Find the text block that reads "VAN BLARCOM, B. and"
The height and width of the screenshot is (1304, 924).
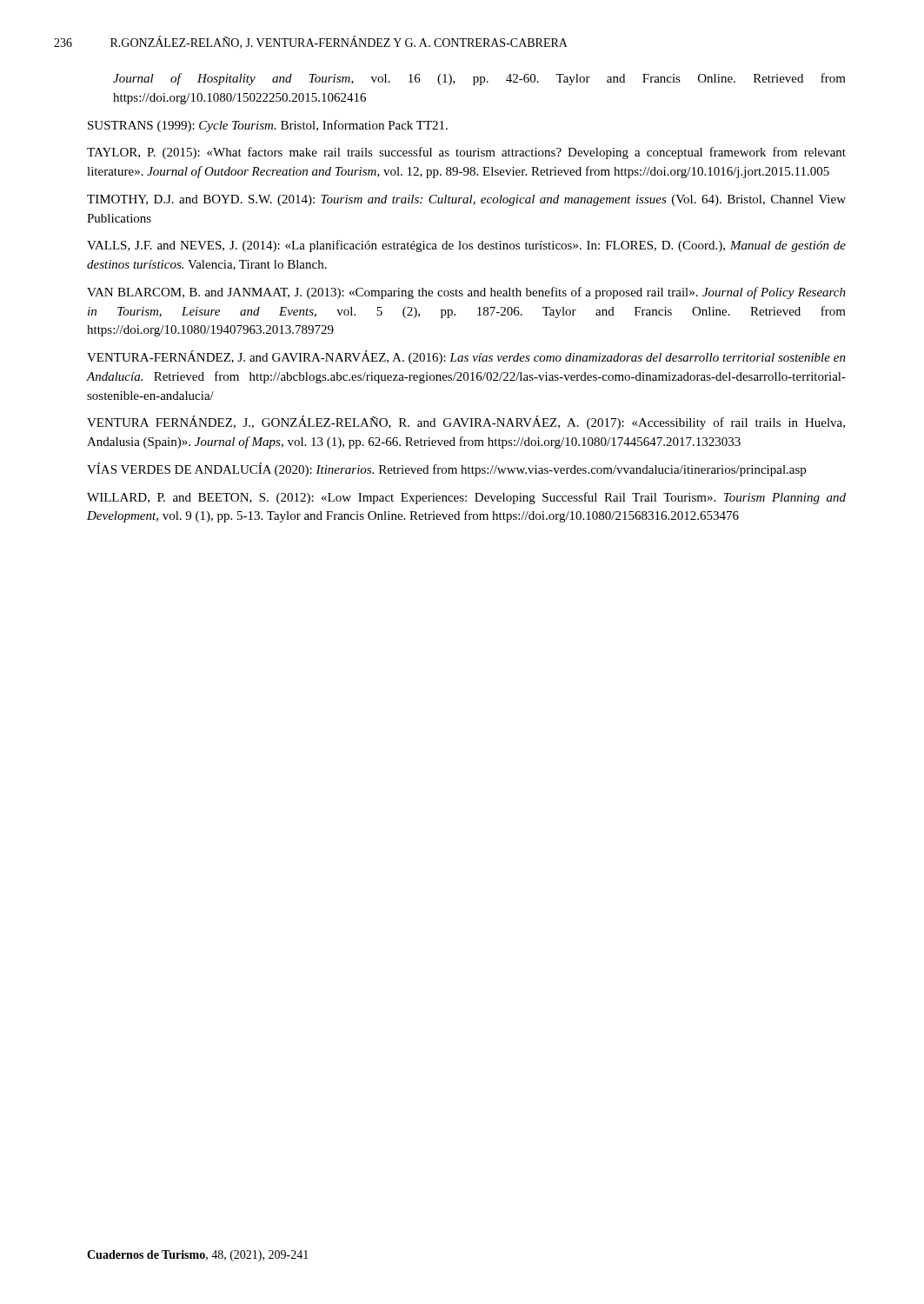pyautogui.click(x=466, y=311)
